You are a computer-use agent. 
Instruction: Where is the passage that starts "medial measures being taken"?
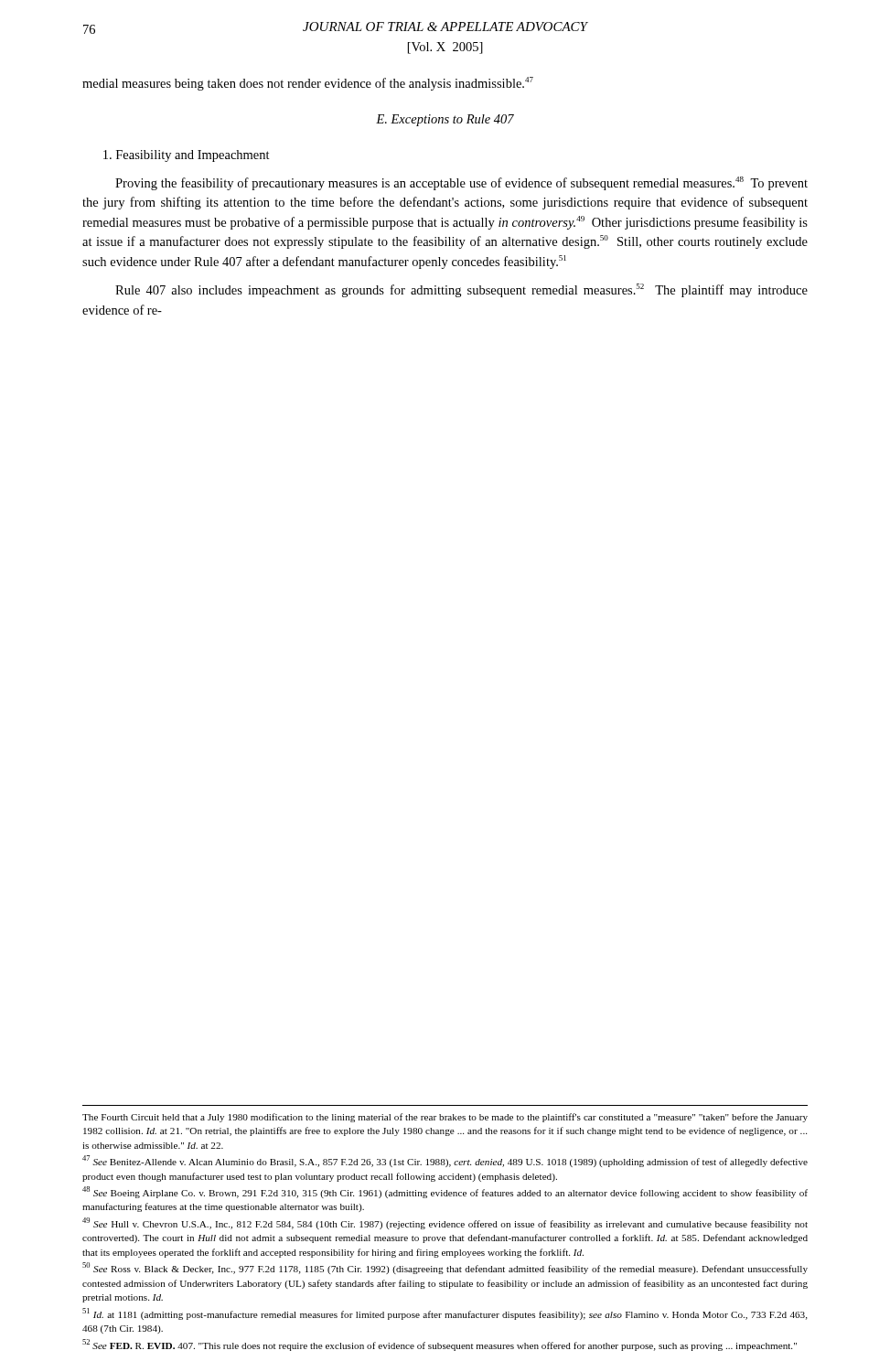(308, 82)
